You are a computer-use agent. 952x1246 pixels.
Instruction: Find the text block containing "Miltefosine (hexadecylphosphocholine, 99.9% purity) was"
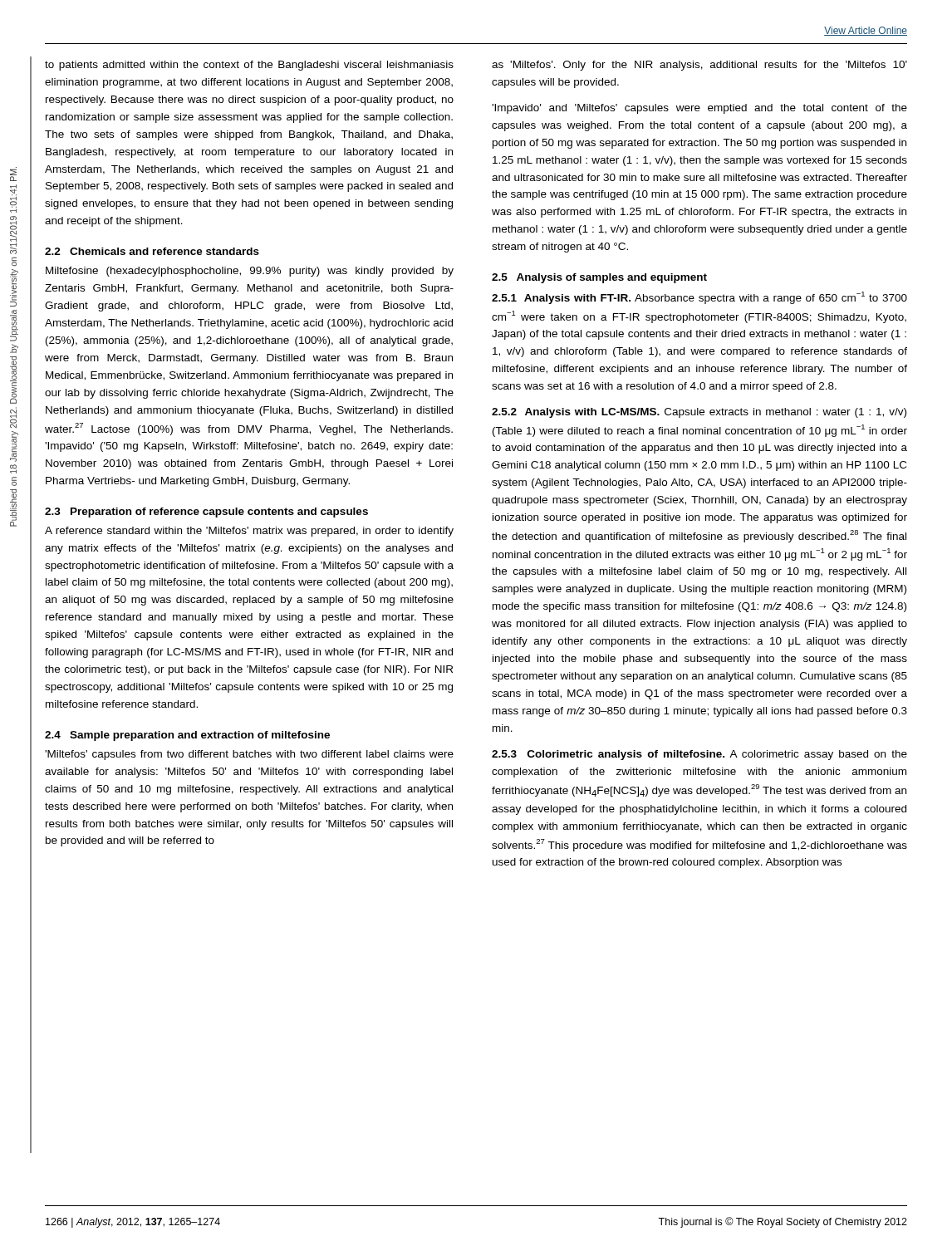[249, 376]
